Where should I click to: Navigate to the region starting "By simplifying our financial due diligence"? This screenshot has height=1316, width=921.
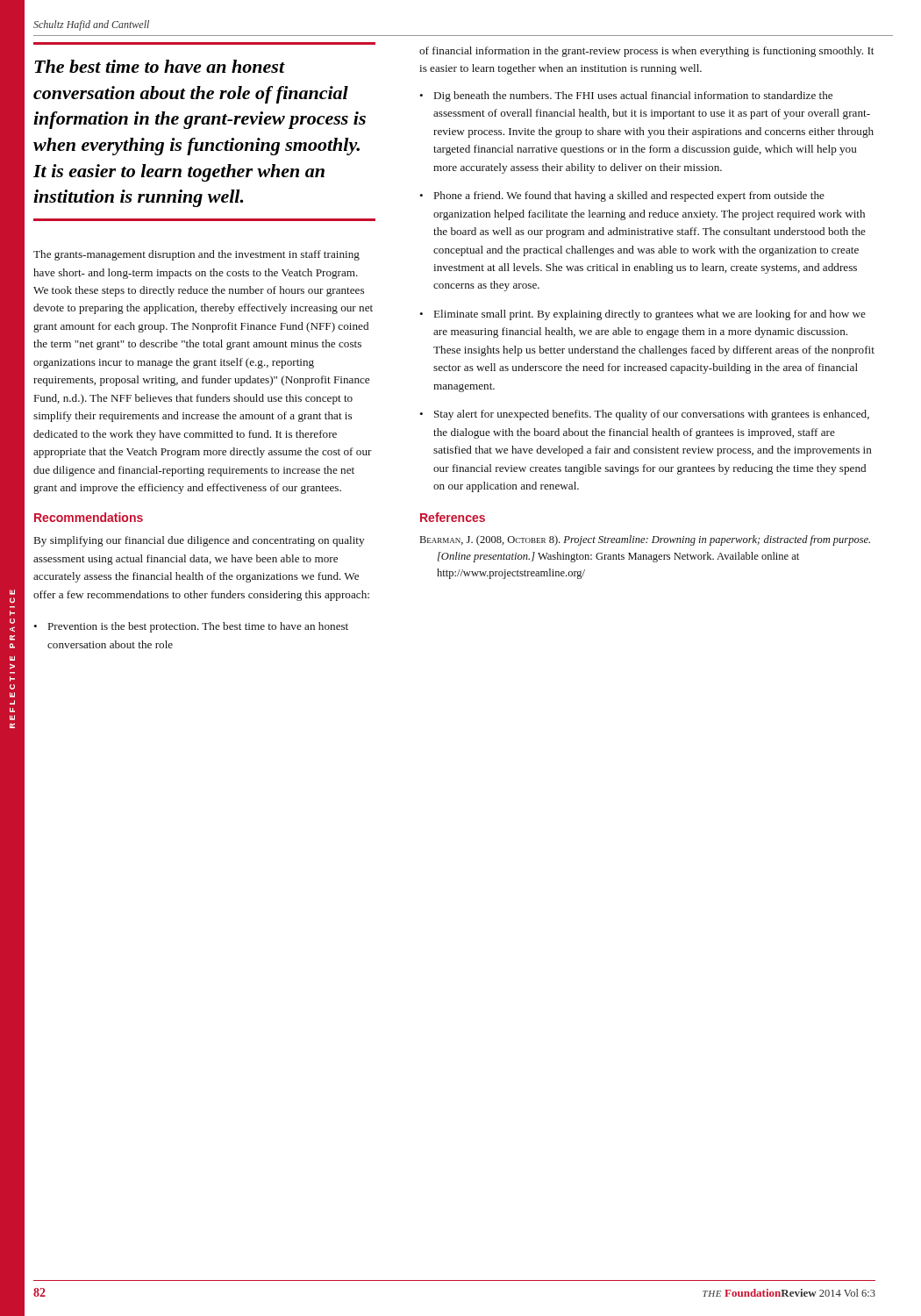(202, 567)
